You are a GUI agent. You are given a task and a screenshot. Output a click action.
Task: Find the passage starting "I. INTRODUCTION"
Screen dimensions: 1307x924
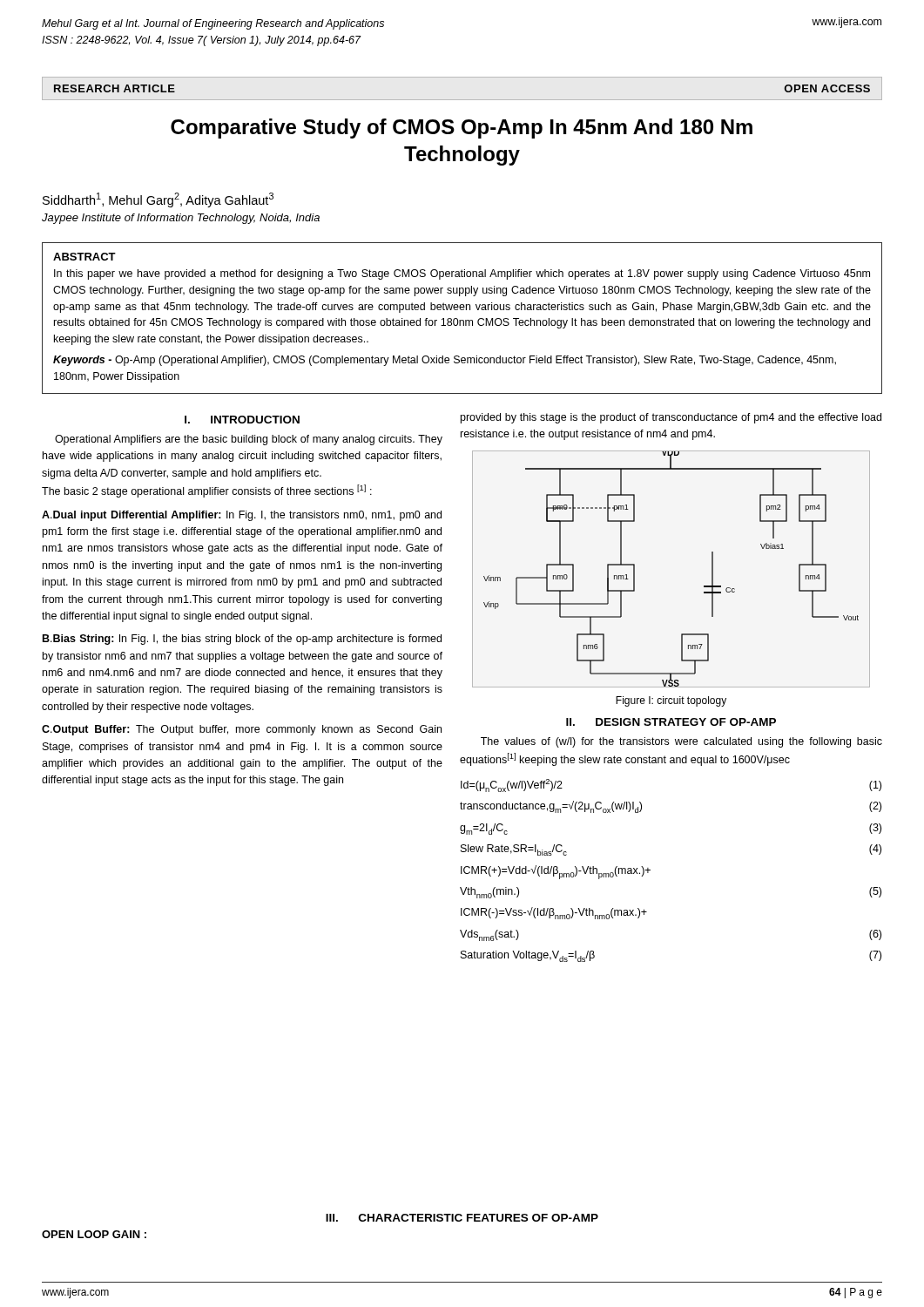point(242,420)
